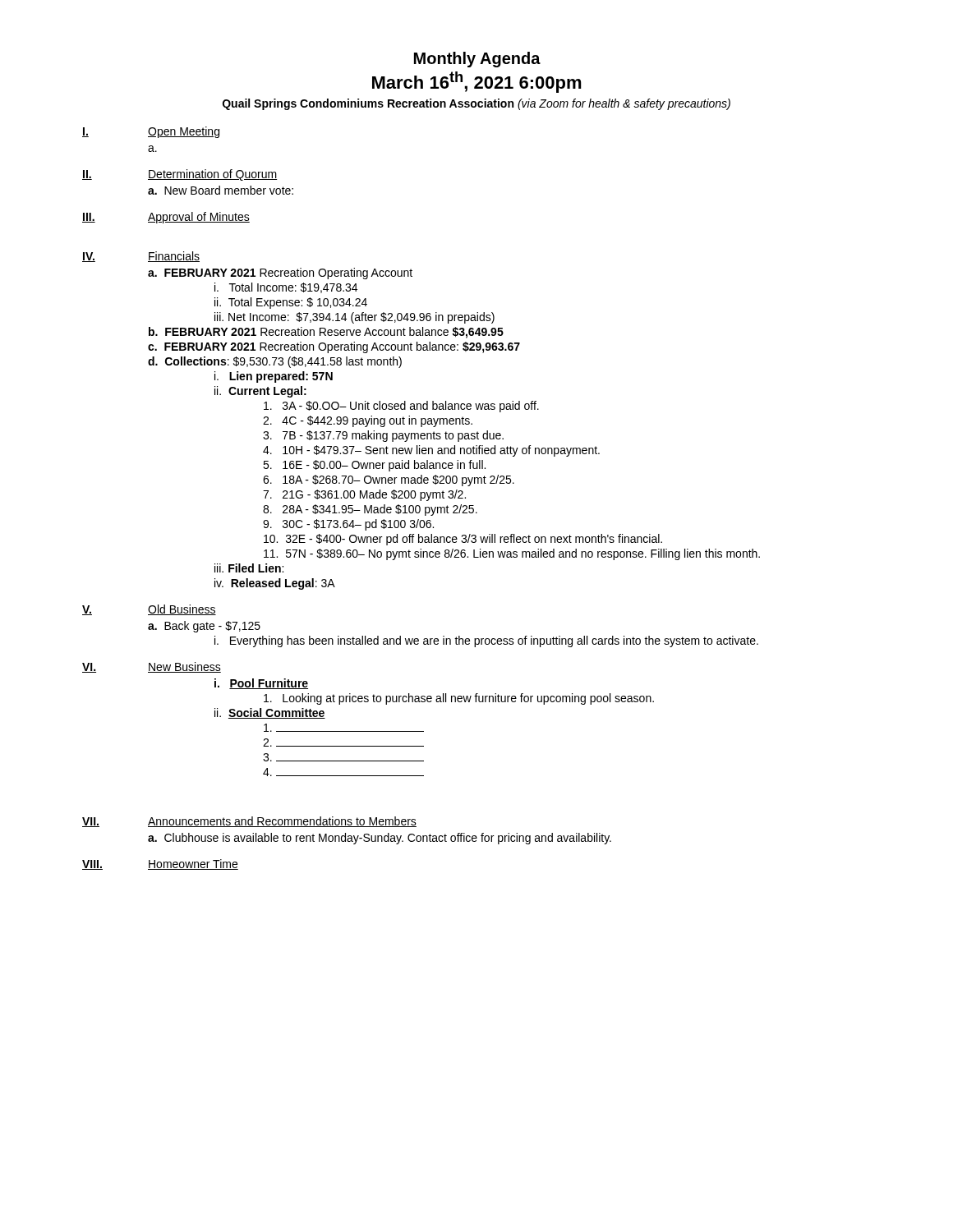Find the region starting "iv. Released Legal: 3A"
953x1232 pixels.
click(274, 583)
